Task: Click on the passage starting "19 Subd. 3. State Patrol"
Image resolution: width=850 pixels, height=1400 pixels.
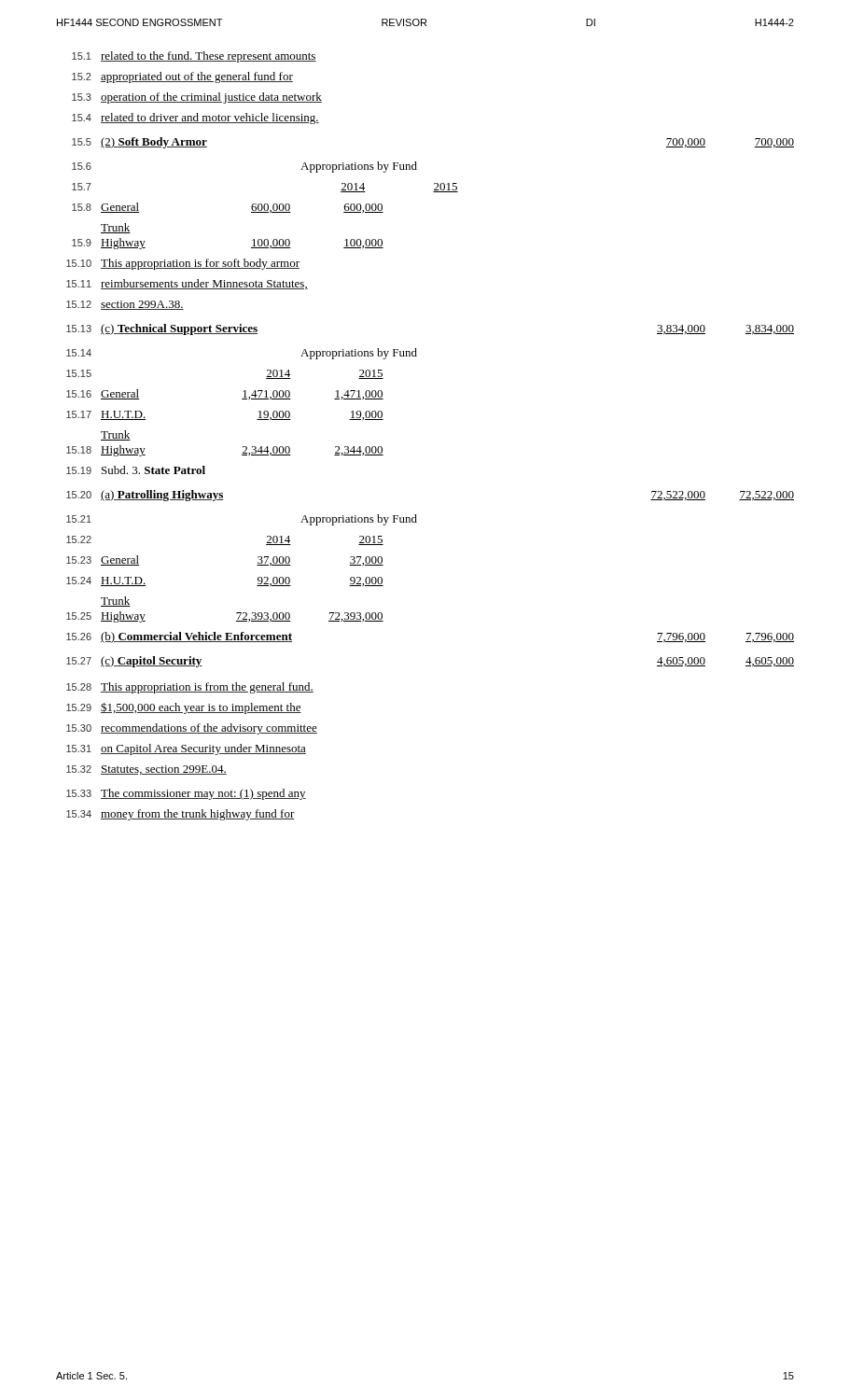Action: [136, 470]
